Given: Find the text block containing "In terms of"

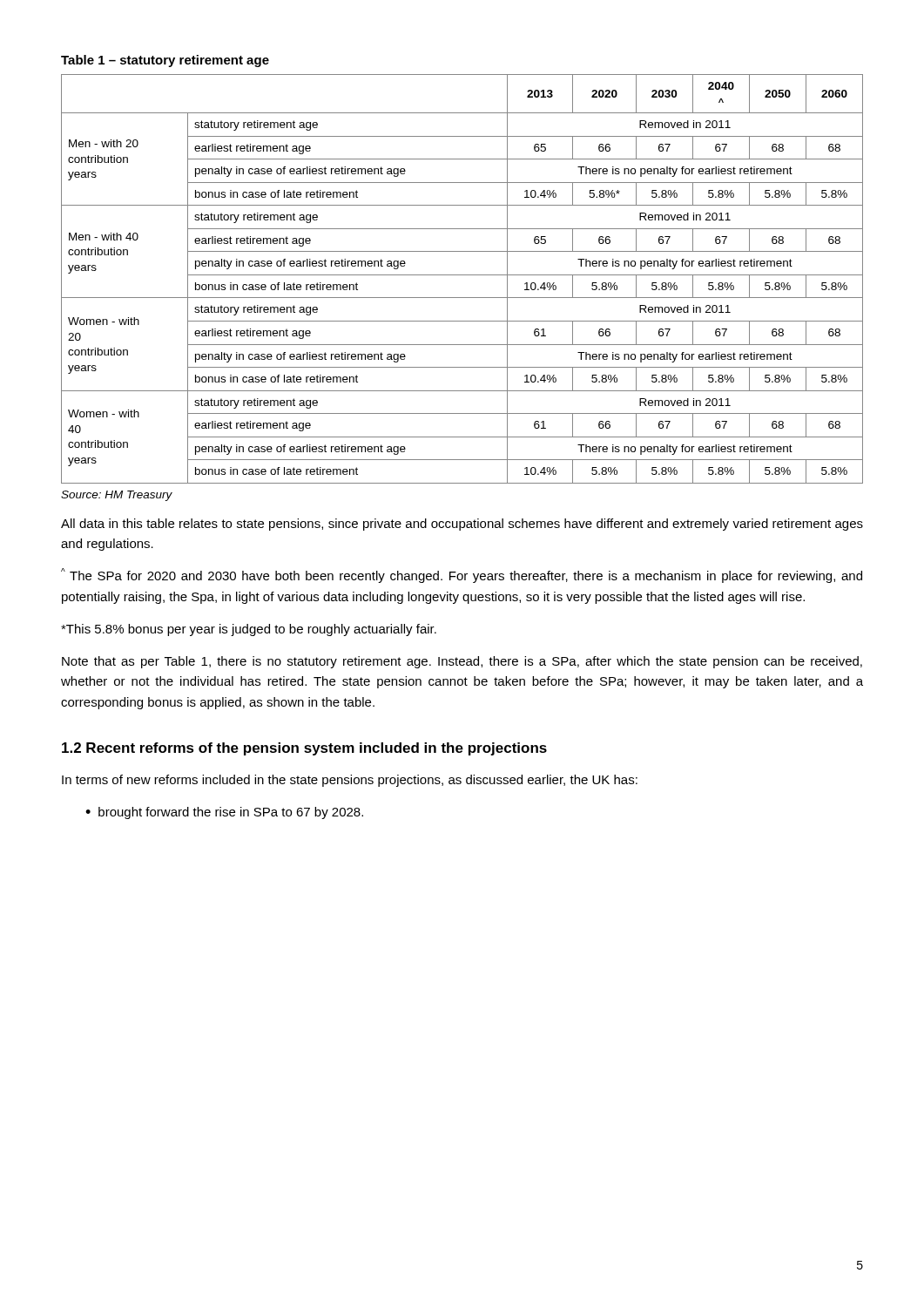Looking at the screenshot, I should pyautogui.click(x=350, y=779).
